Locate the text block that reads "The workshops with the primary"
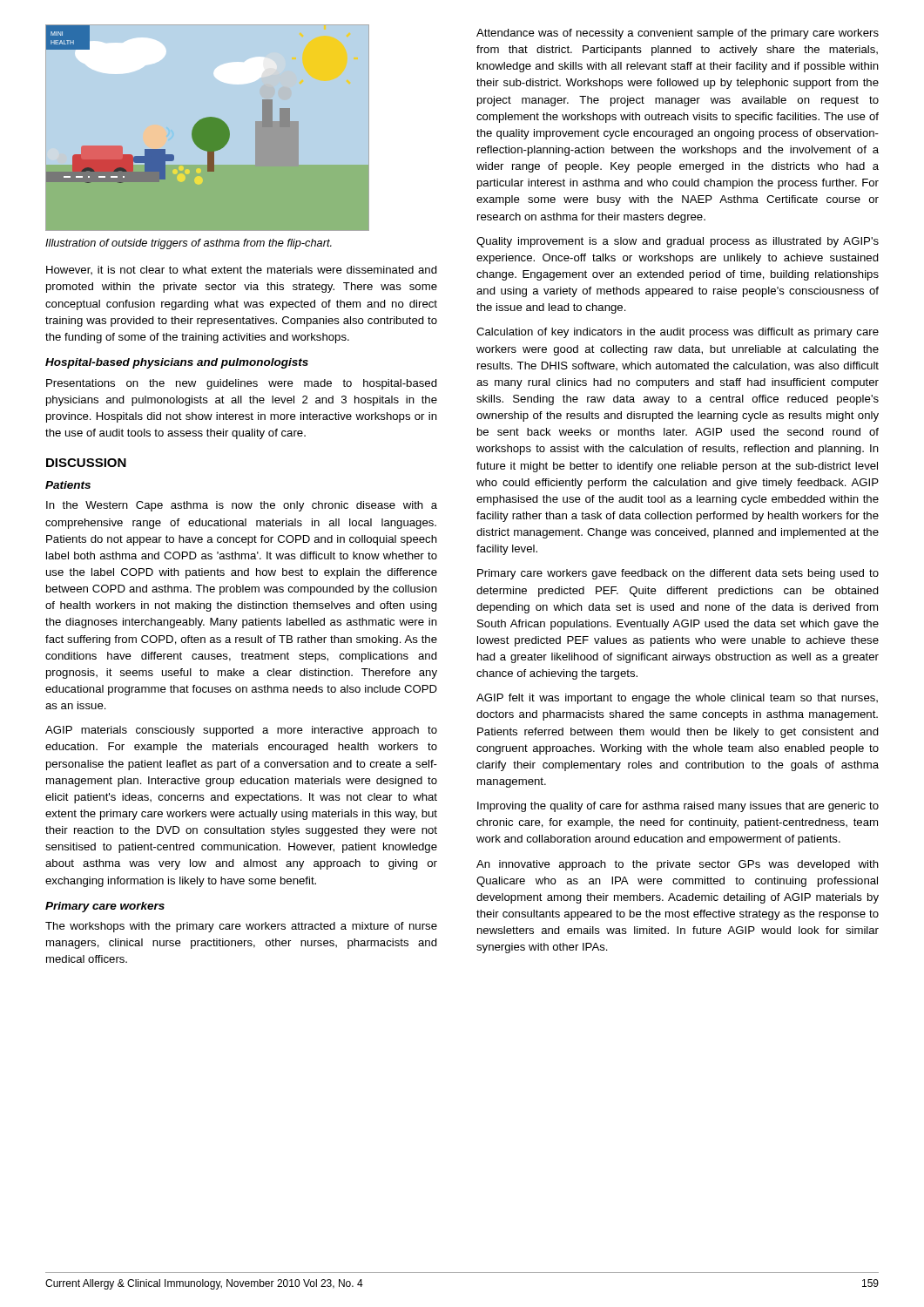 (241, 943)
